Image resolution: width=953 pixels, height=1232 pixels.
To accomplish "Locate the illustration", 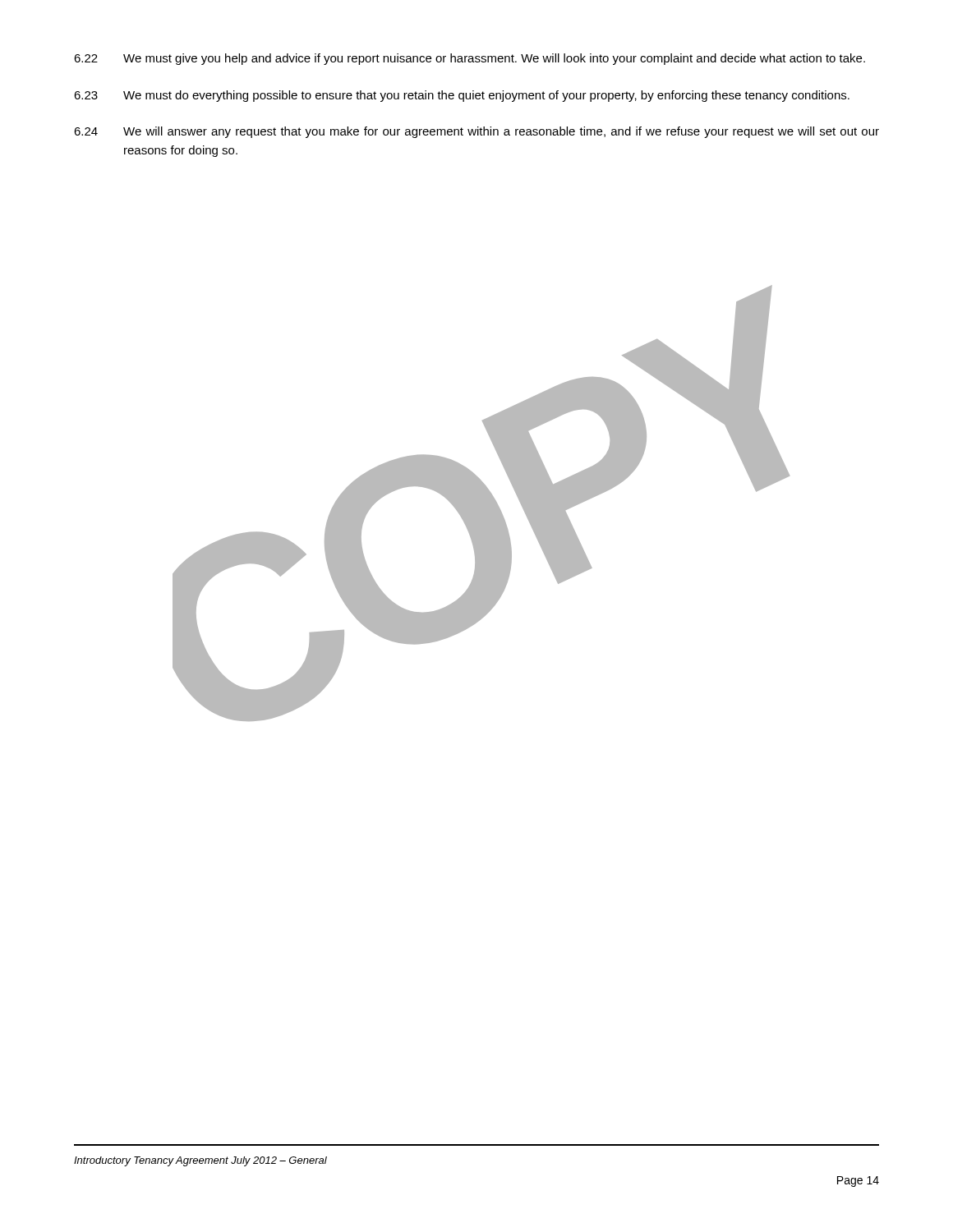I will point(493,530).
